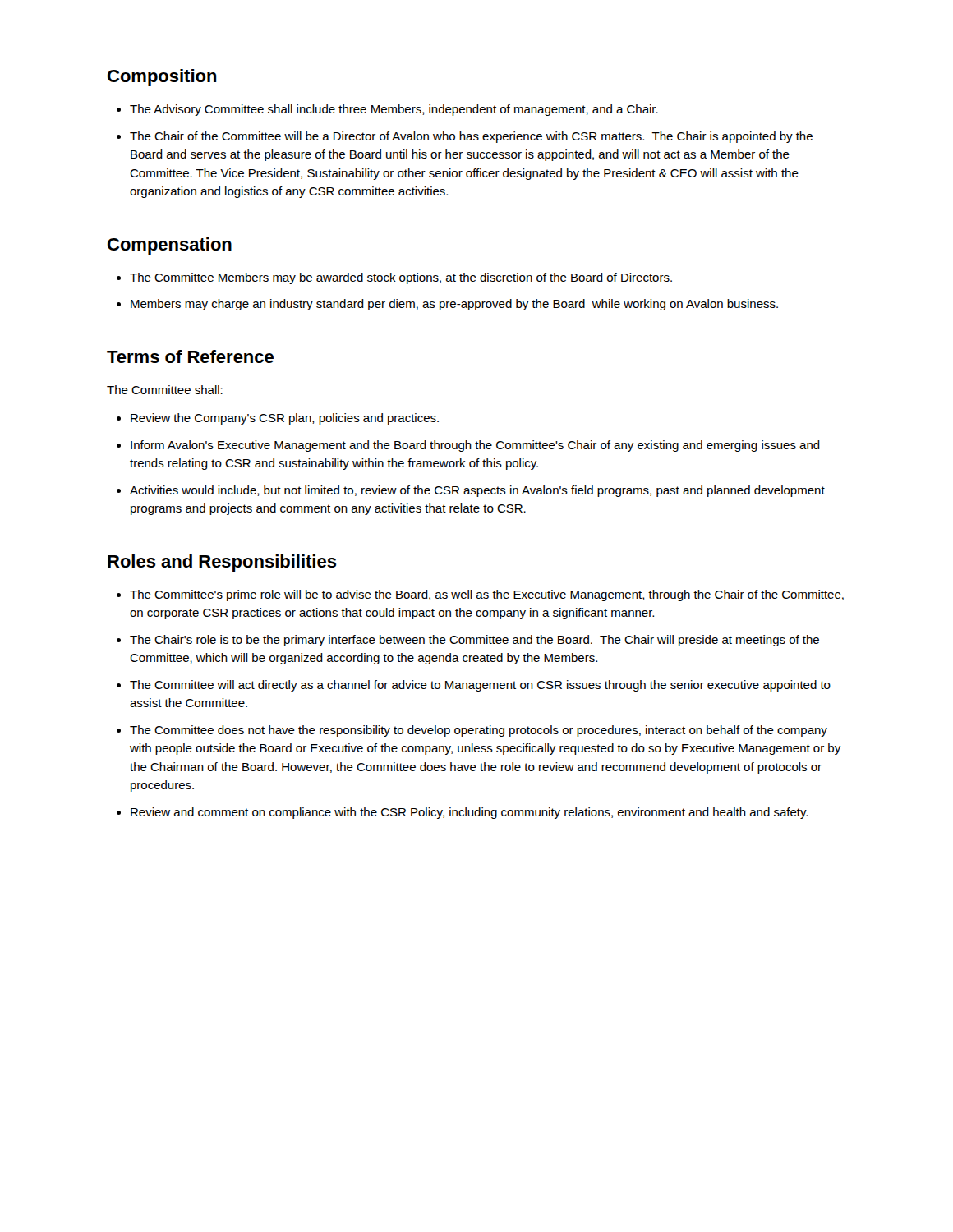
Task: Where is the passage that starts "The Committee's prime role will be"?
Action: pyautogui.click(x=487, y=603)
